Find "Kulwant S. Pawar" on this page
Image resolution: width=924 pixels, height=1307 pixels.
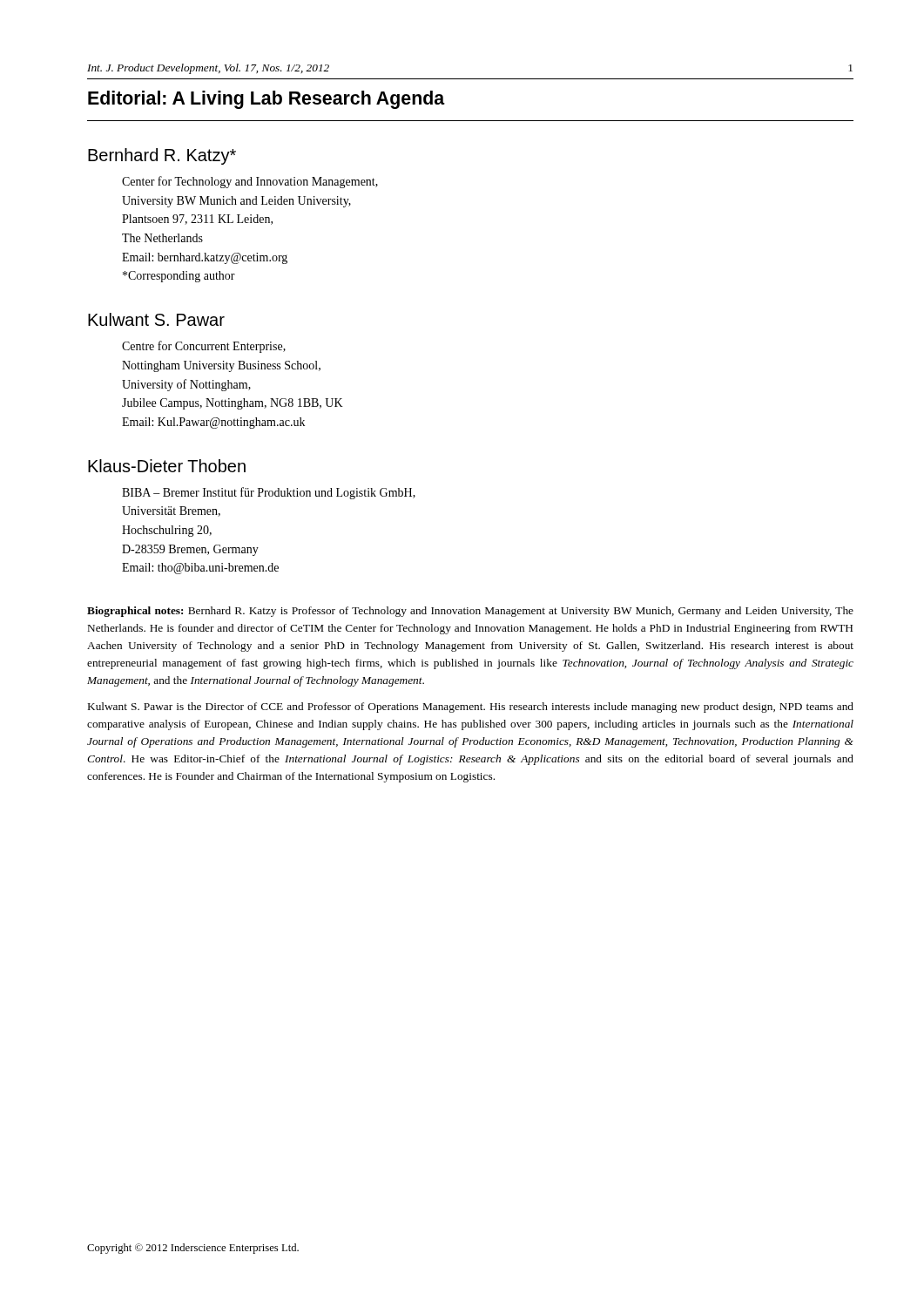(156, 320)
